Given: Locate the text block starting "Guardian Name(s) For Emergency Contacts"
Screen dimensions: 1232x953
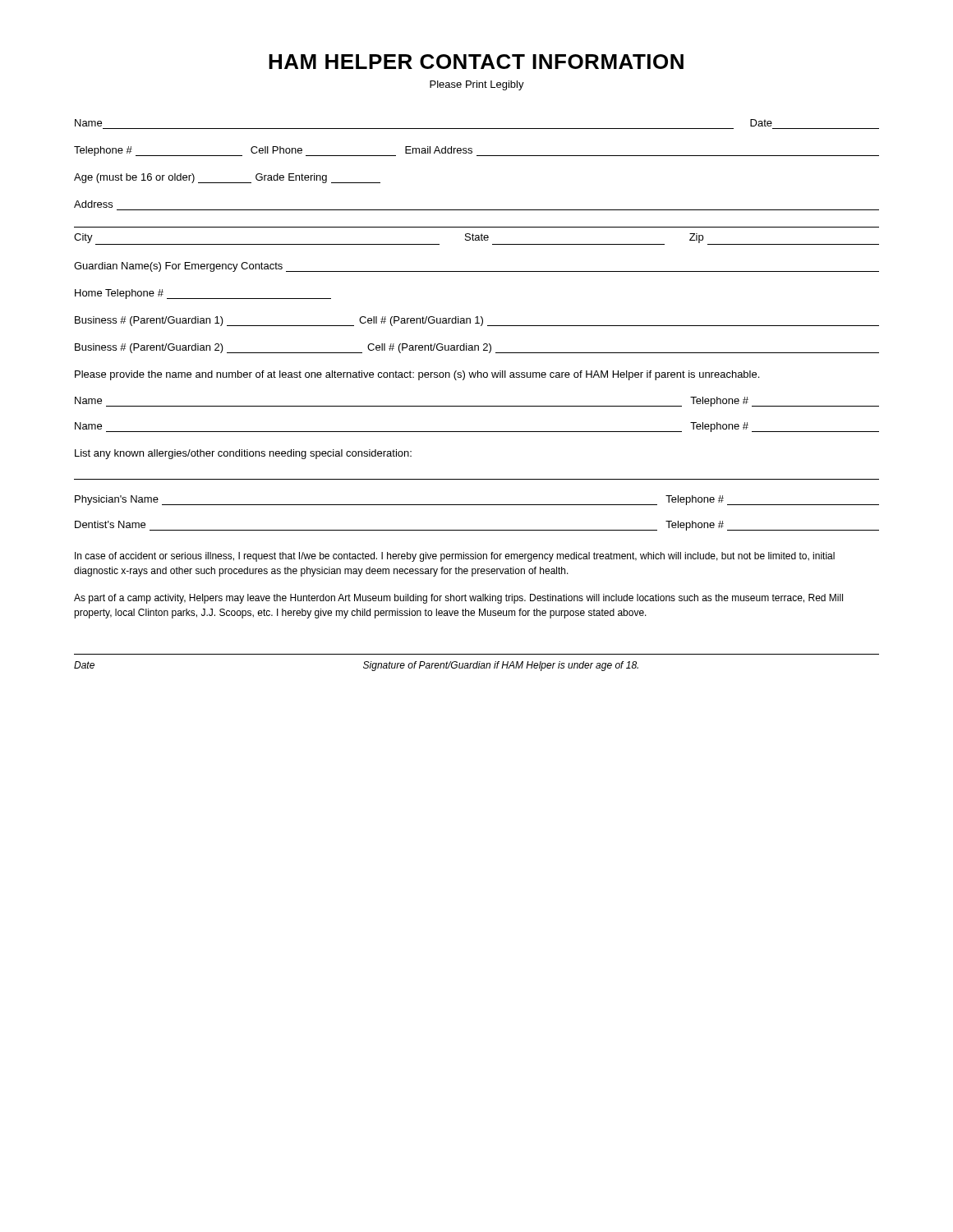Looking at the screenshot, I should (x=476, y=265).
